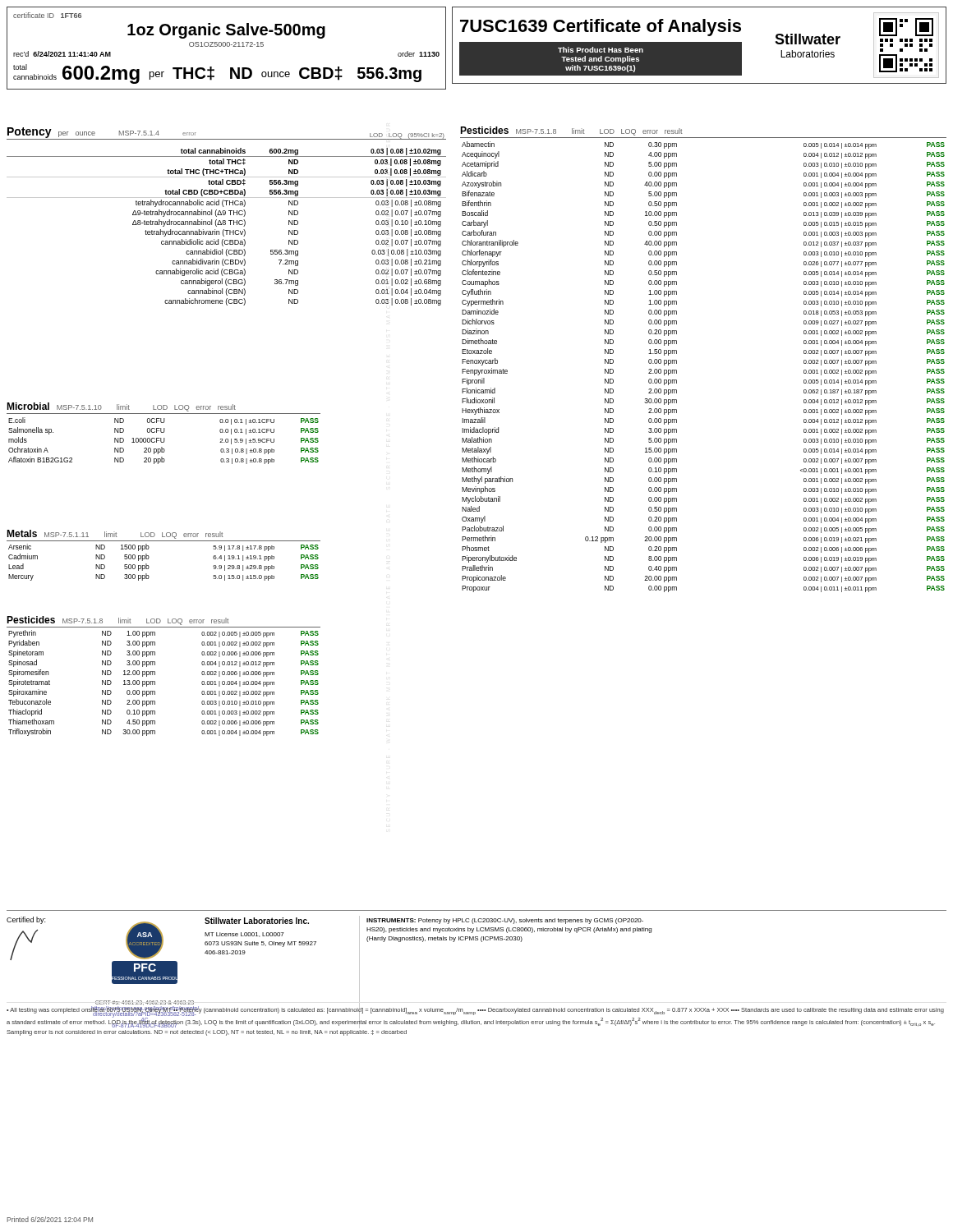Viewport: 953px width, 1232px height.
Task: Locate the section header that says "Microbial MSP-7.5.1.10 limit"
Action: click(163, 407)
